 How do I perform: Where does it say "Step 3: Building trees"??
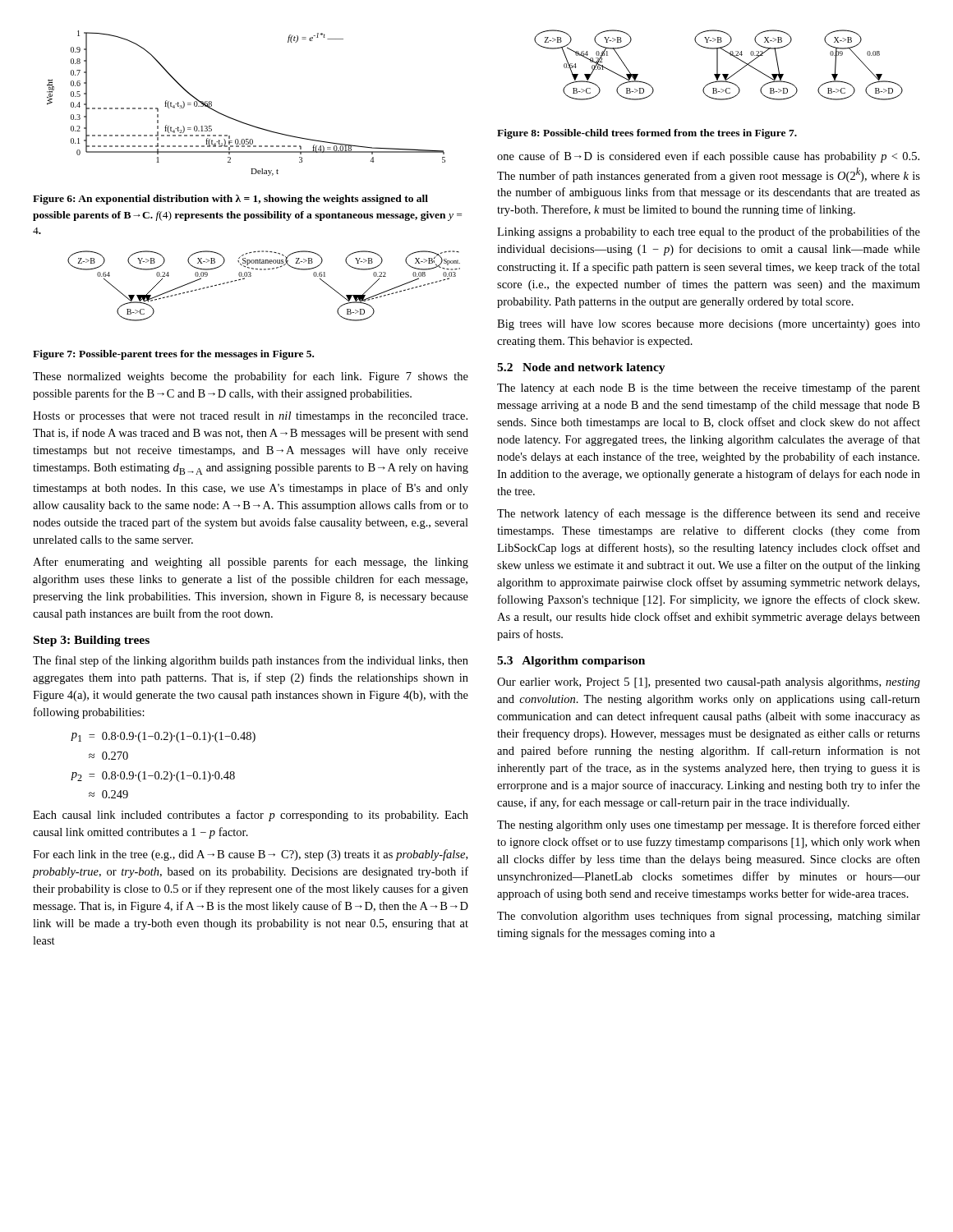coord(91,639)
